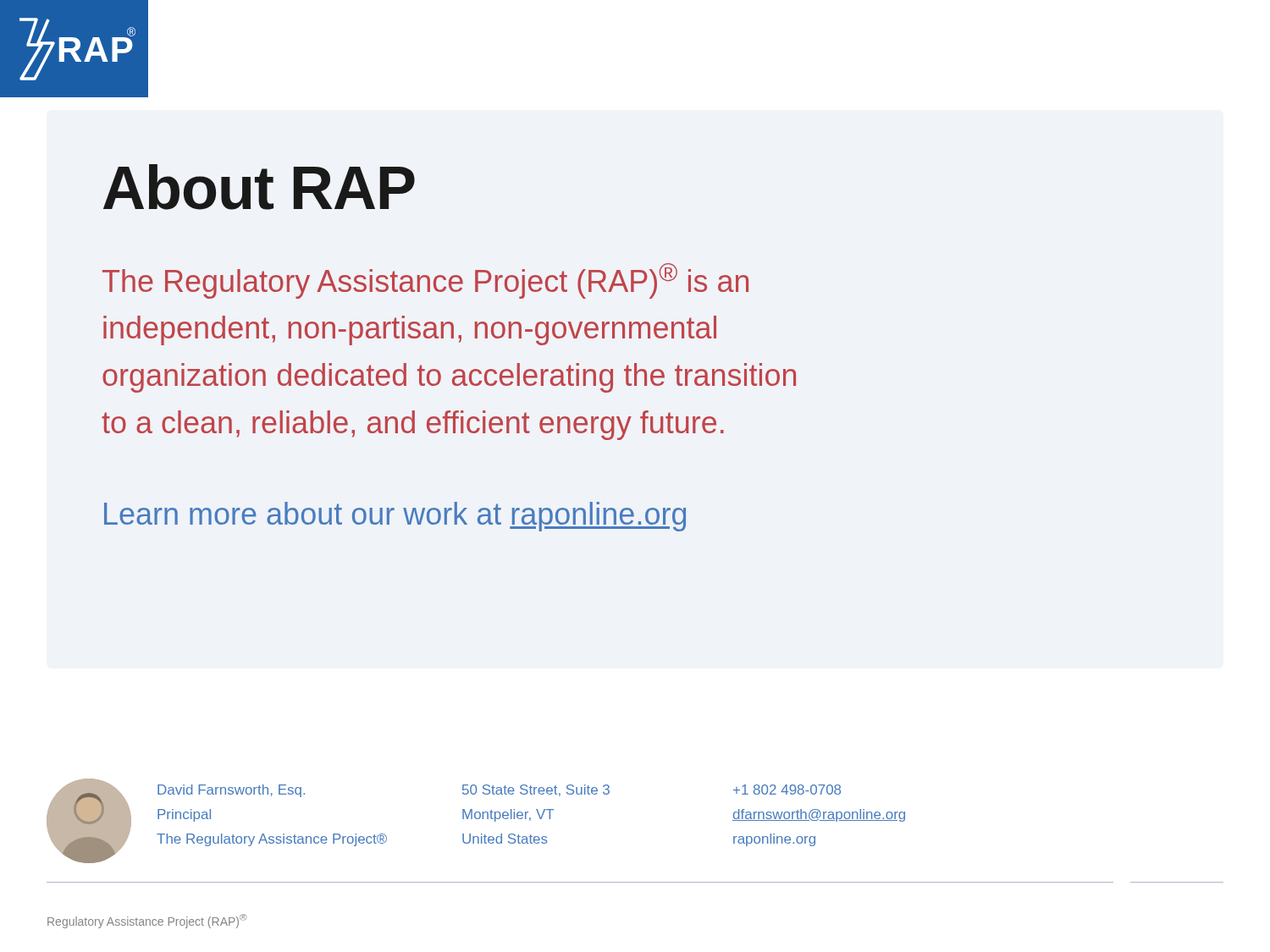The width and height of the screenshot is (1270, 952).
Task: Navigate to the passage starting "Learn more about our work at"
Action: pyautogui.click(x=395, y=514)
